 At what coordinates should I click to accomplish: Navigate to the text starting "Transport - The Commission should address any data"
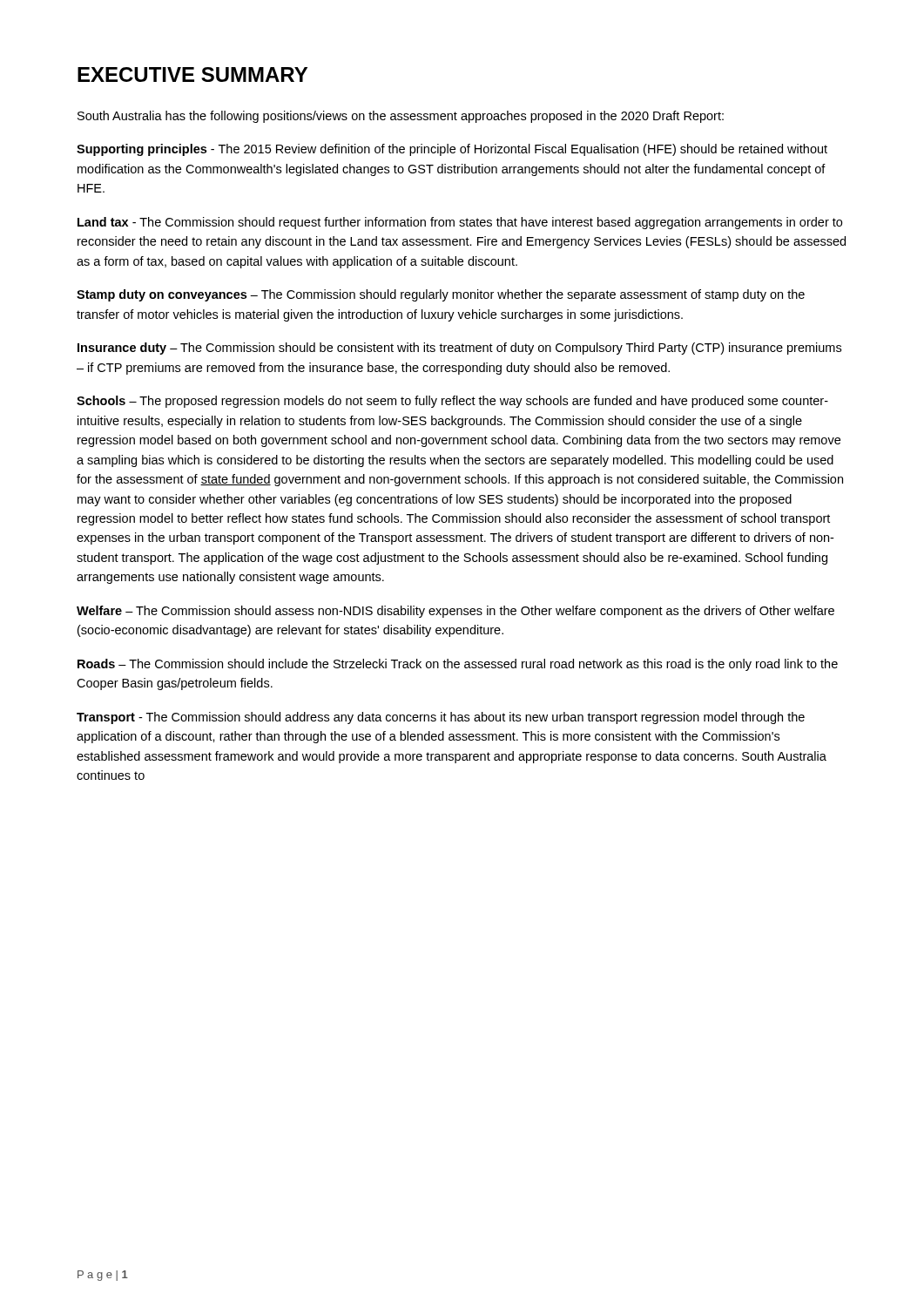(451, 746)
